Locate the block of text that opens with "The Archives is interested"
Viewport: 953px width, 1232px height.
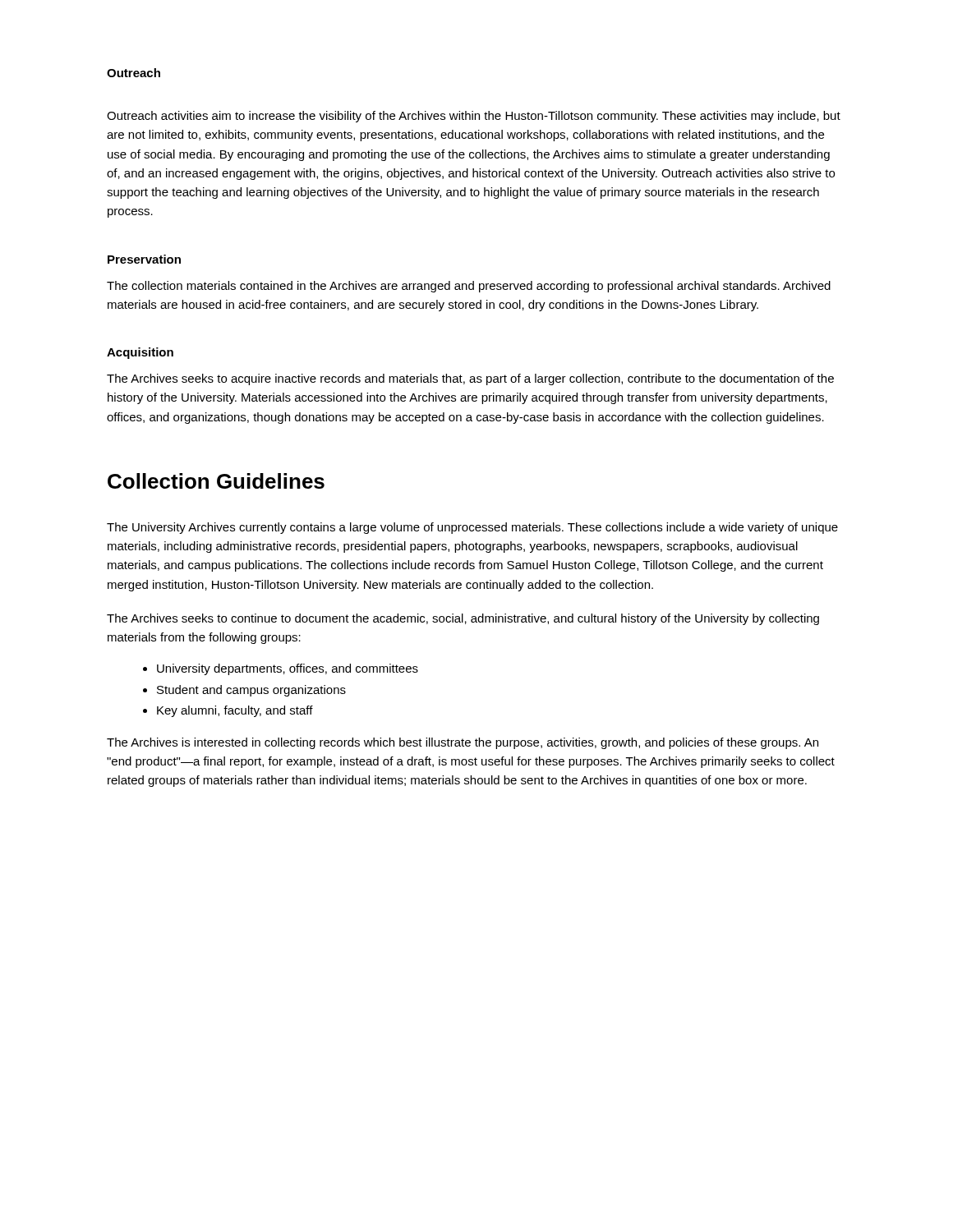point(471,761)
